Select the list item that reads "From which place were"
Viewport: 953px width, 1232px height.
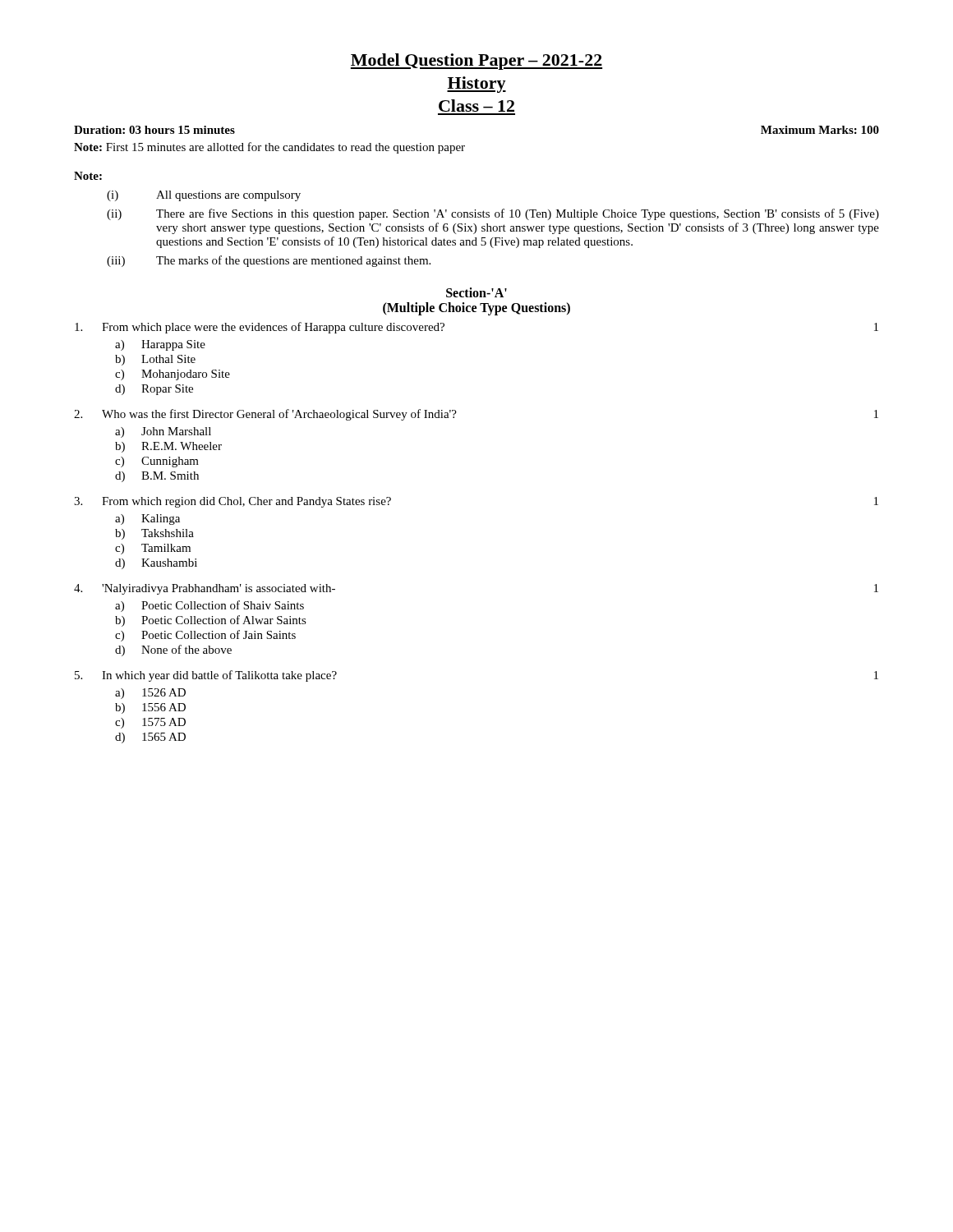[x=271, y=327]
